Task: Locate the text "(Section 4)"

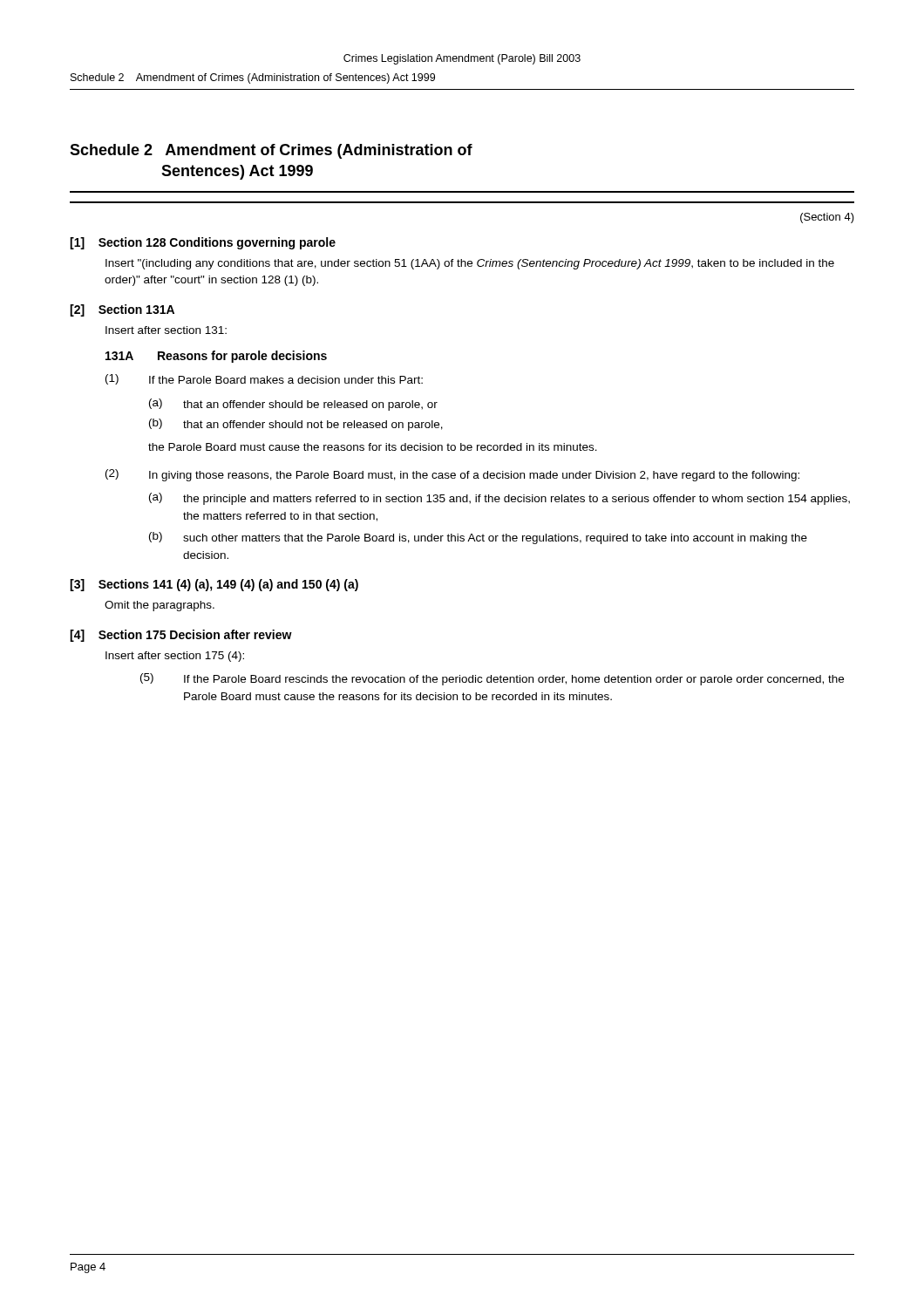Action: [827, 216]
